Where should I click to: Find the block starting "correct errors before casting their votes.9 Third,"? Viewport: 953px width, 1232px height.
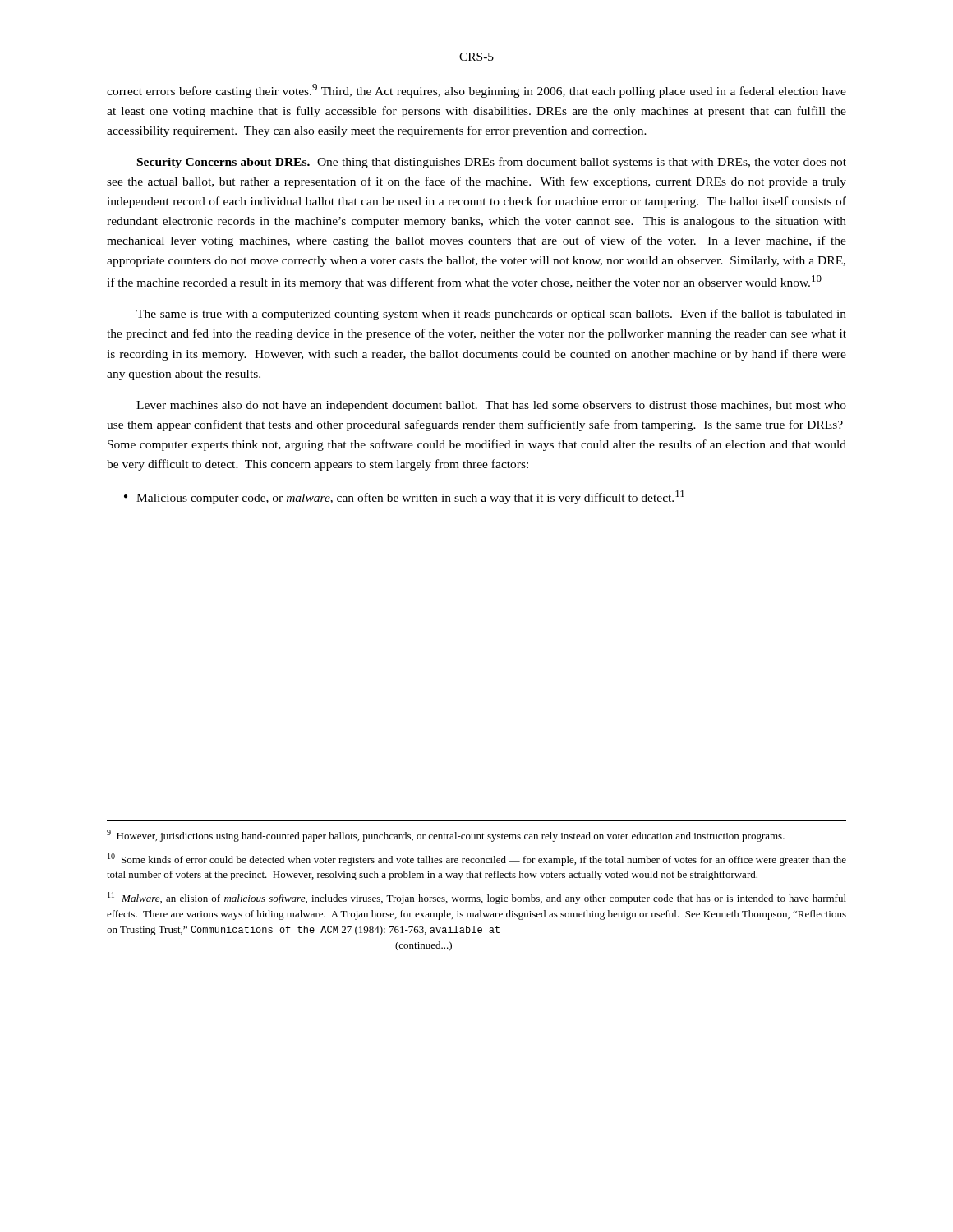pos(476,110)
